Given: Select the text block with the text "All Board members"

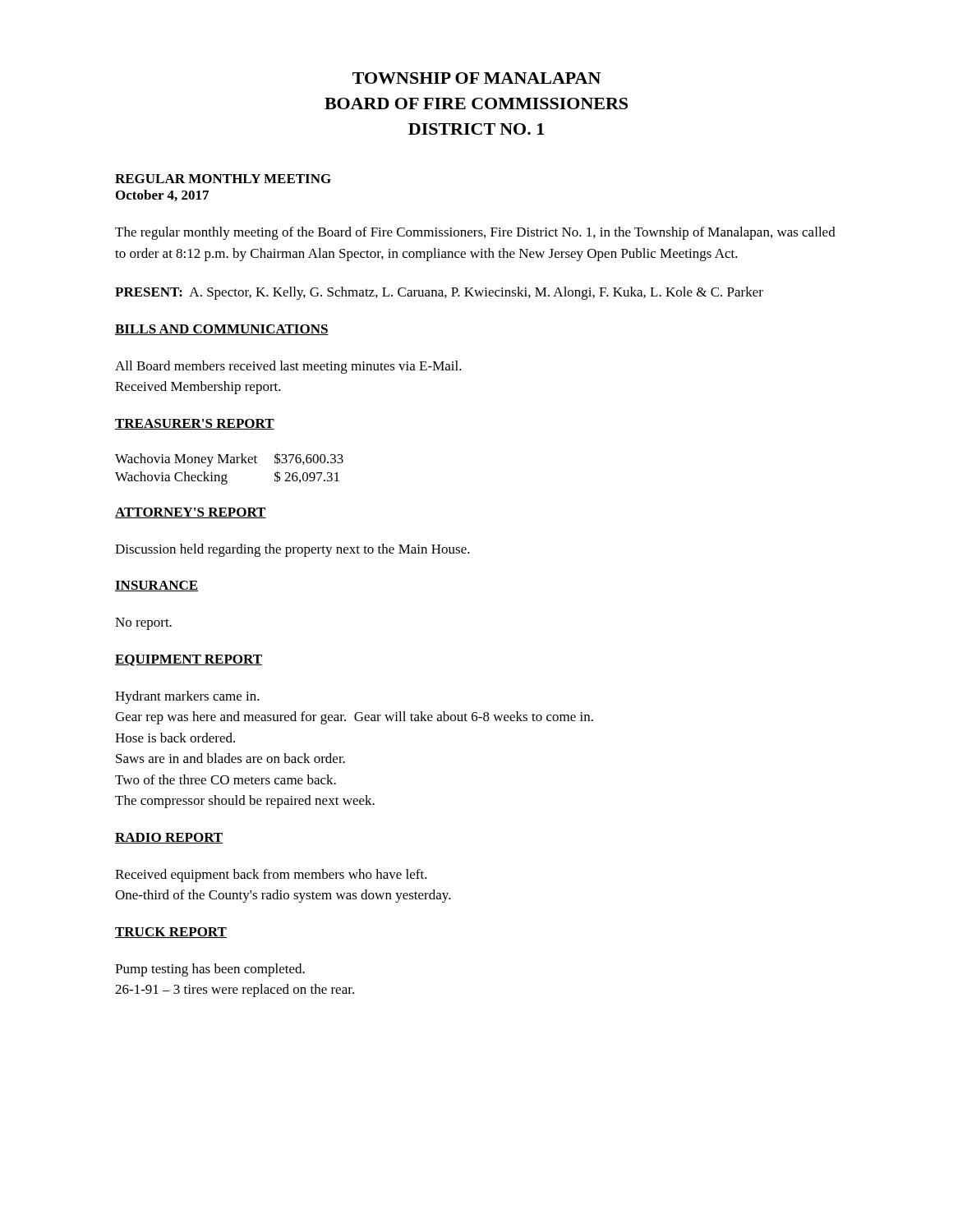Looking at the screenshot, I should (289, 376).
